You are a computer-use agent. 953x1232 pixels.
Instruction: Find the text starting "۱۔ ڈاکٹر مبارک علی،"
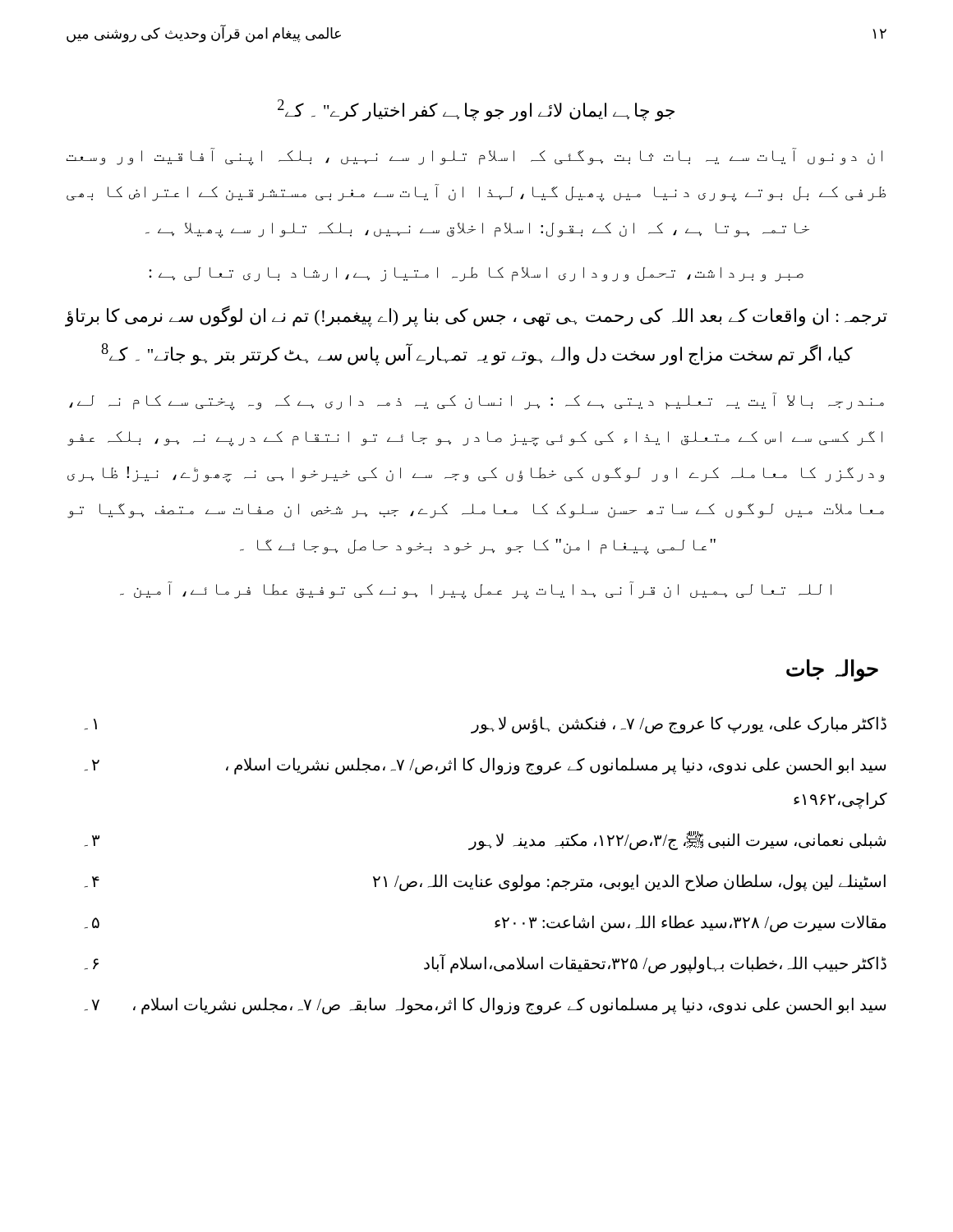click(x=481, y=723)
